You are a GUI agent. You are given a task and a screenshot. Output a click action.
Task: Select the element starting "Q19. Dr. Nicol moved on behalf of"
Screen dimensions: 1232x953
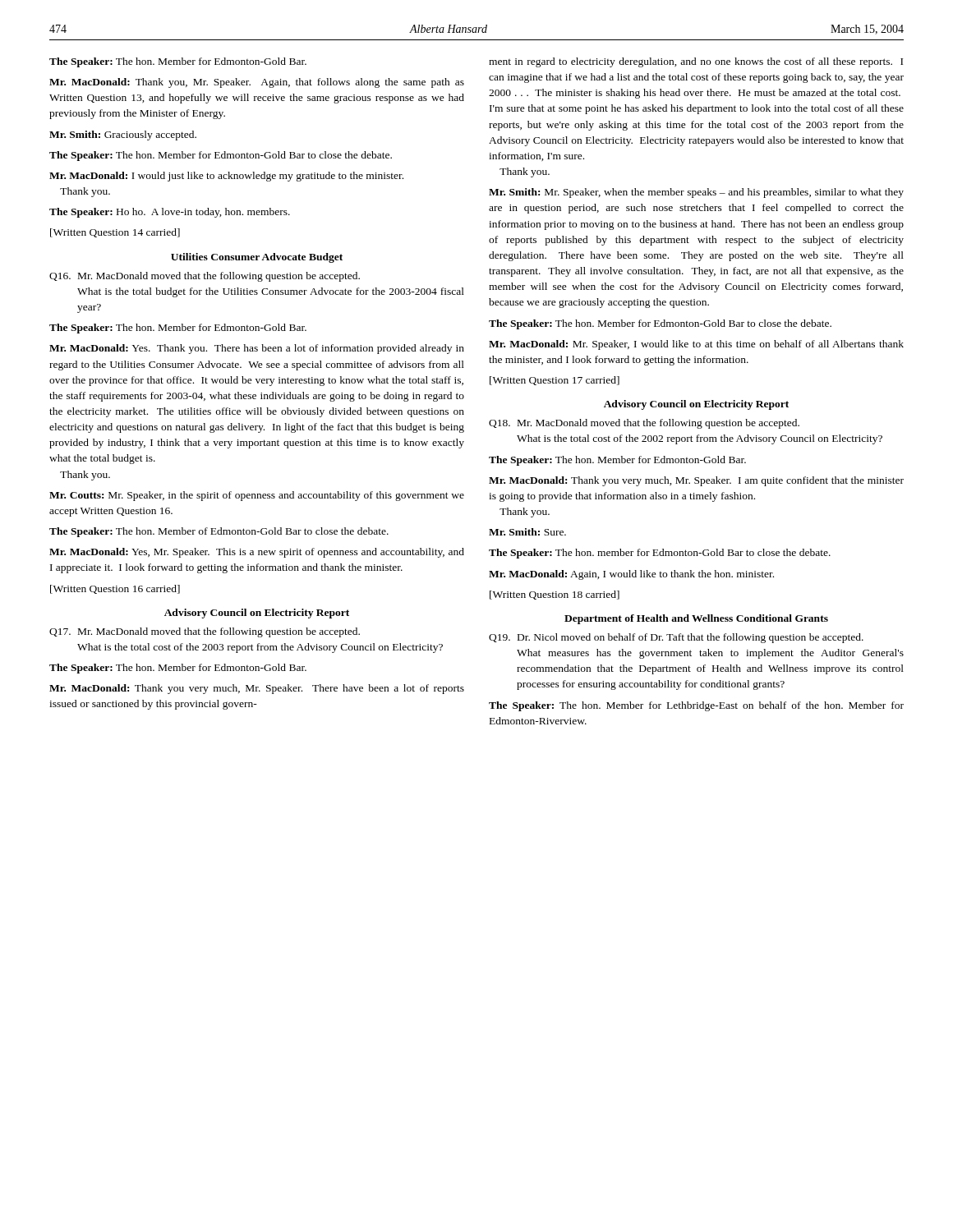pos(696,661)
